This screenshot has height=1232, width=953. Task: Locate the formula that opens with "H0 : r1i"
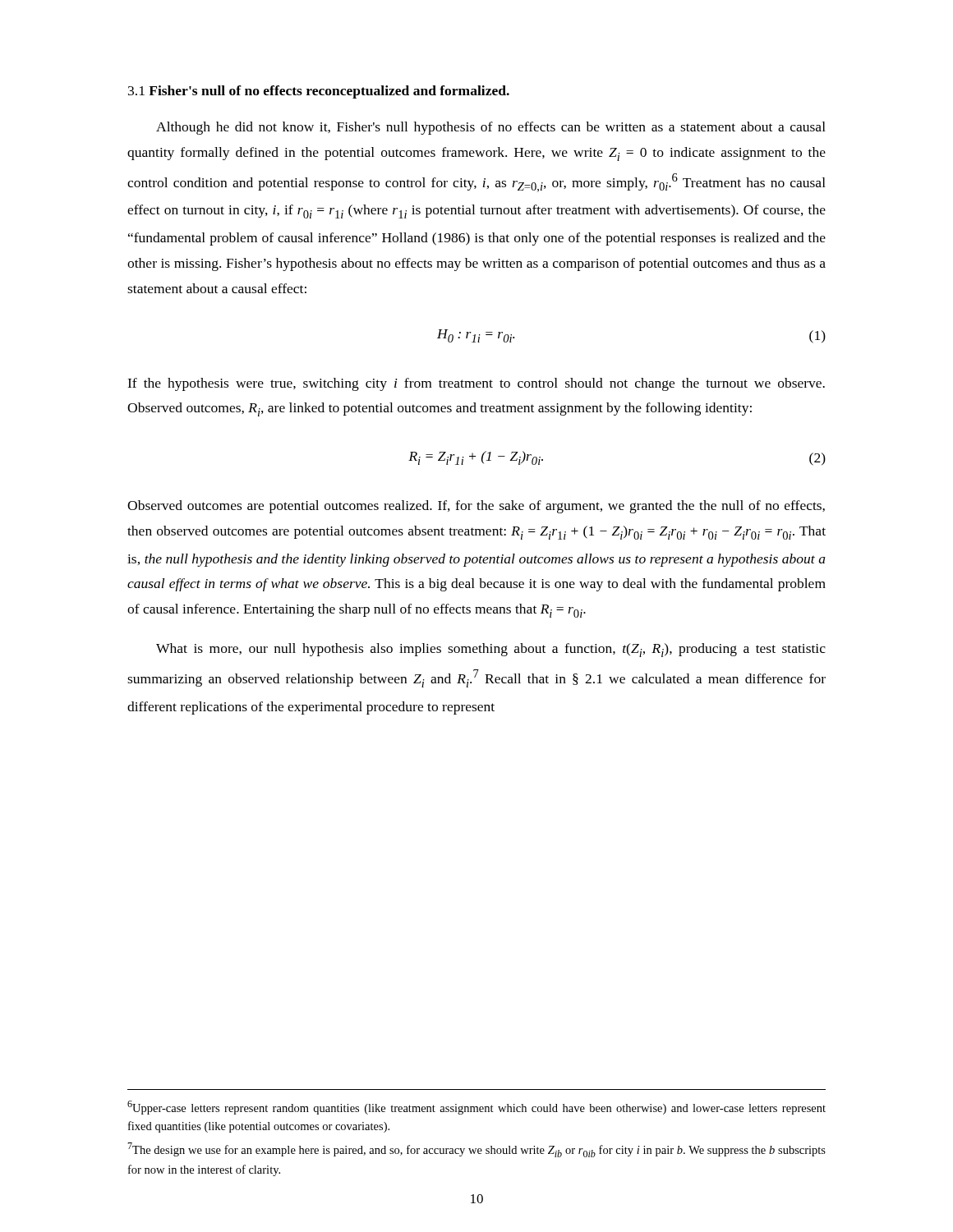[x=479, y=336]
